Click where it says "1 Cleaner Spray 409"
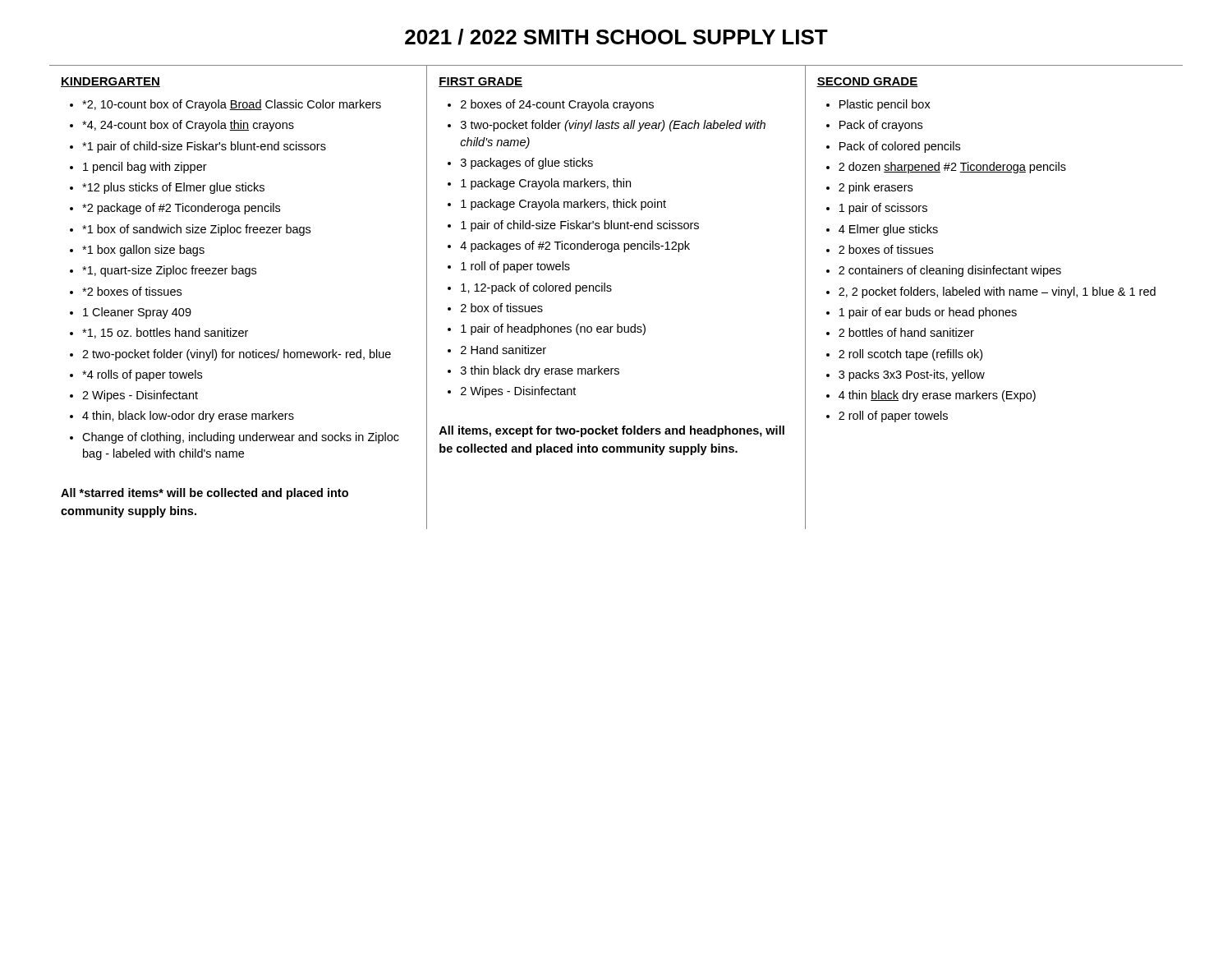This screenshot has height=953, width=1232. [137, 312]
